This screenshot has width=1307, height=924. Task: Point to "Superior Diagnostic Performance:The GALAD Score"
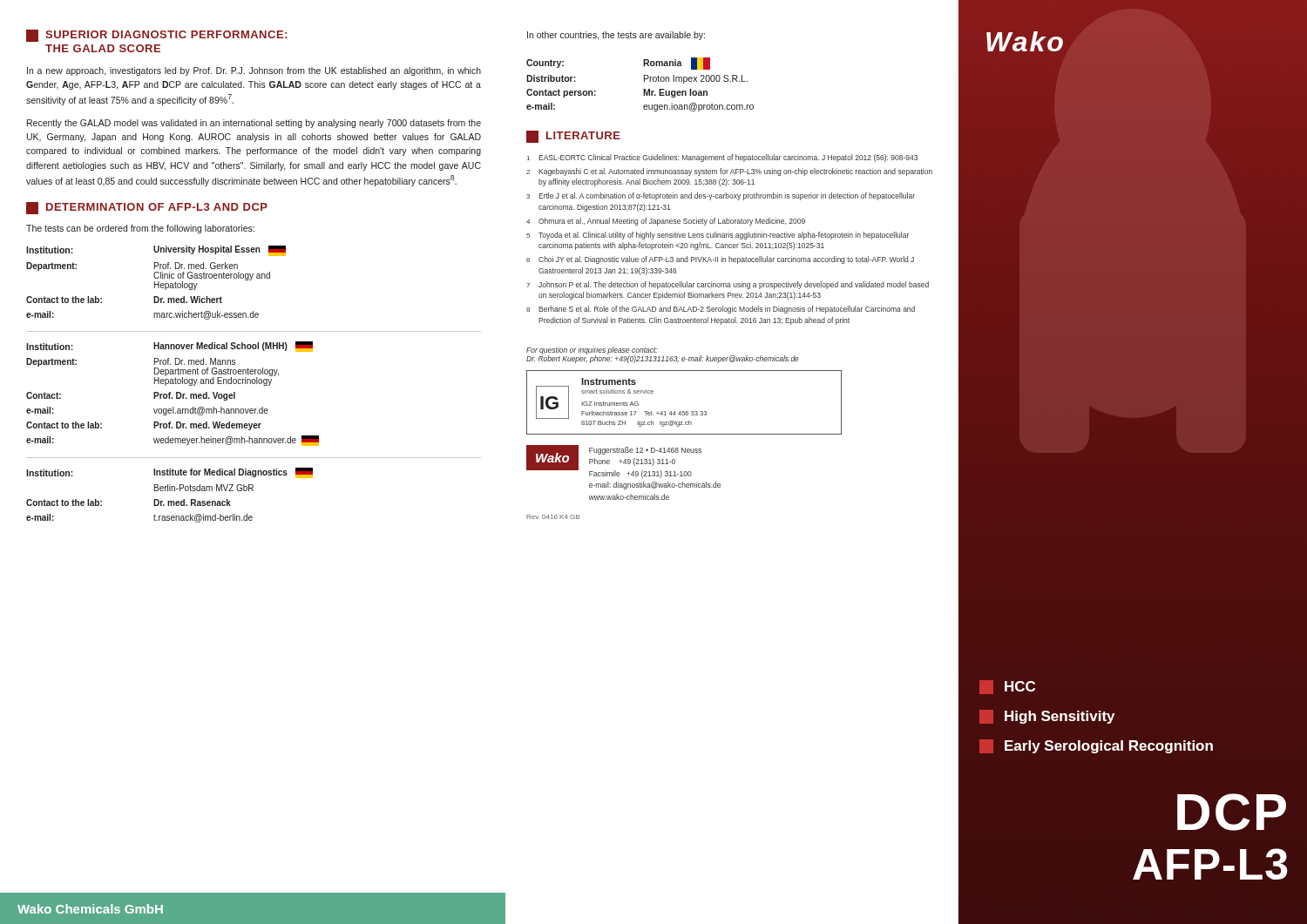(x=157, y=42)
